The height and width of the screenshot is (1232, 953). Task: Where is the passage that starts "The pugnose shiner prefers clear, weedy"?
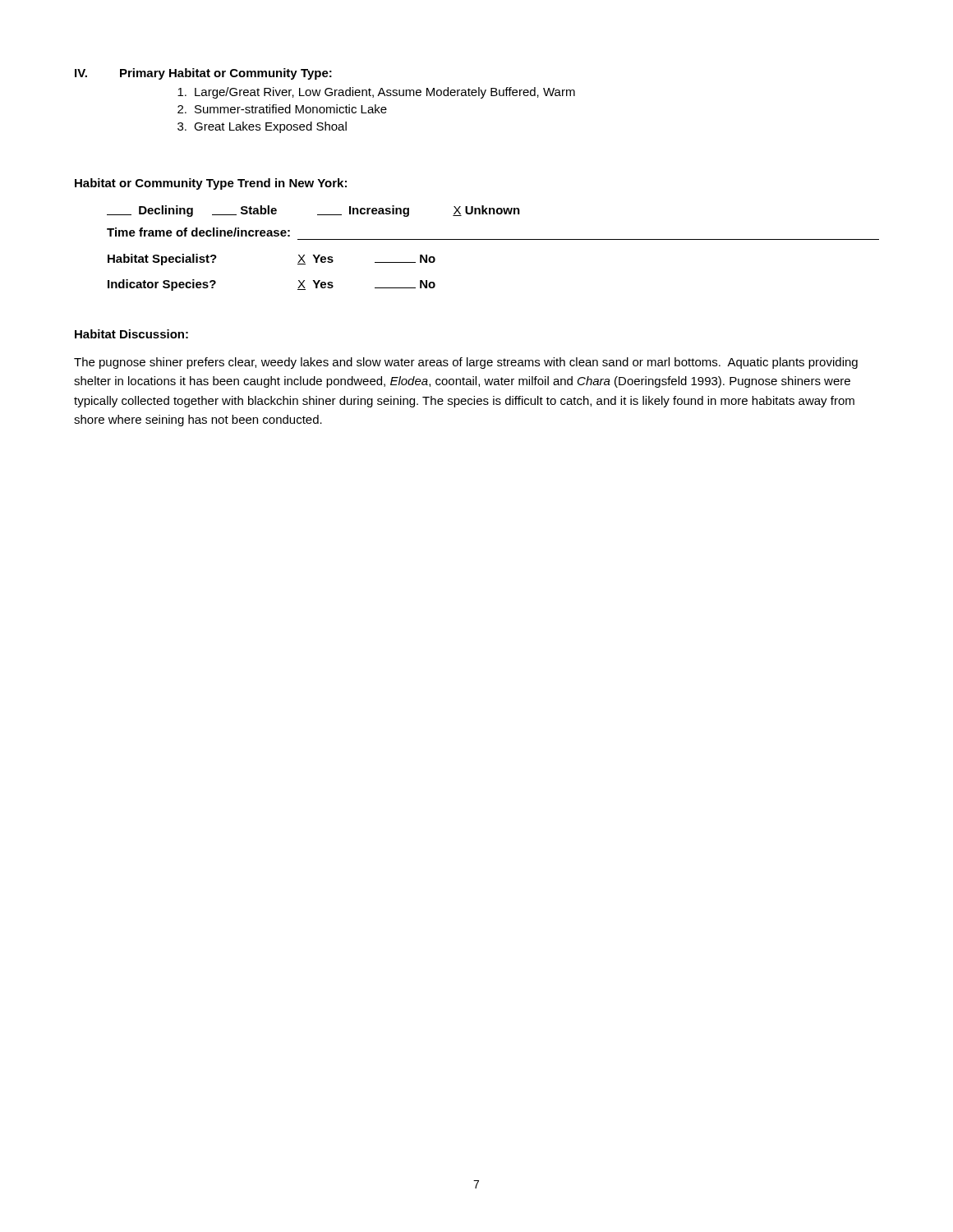click(x=466, y=390)
